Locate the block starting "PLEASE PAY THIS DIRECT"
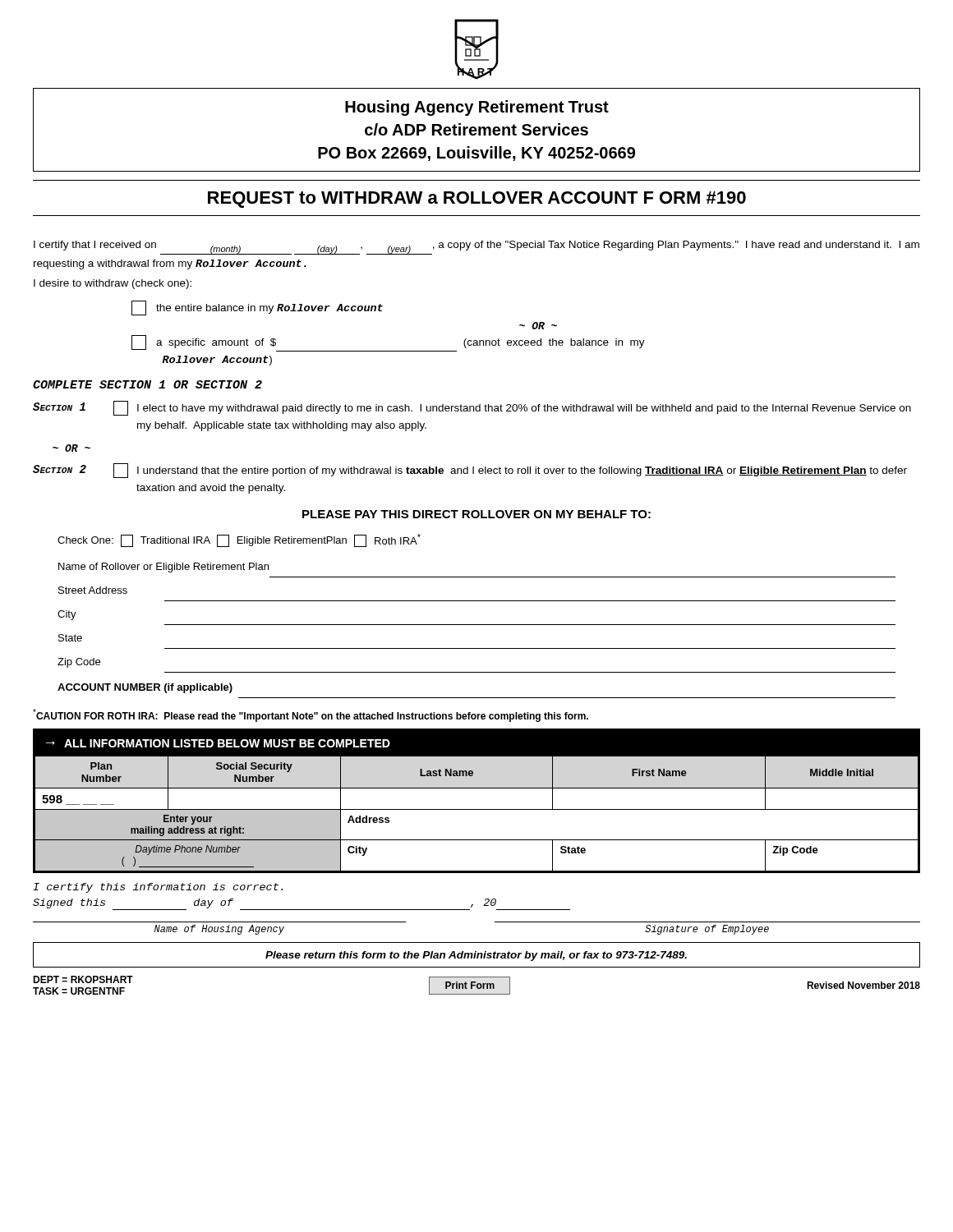The width and height of the screenshot is (953, 1232). click(476, 603)
